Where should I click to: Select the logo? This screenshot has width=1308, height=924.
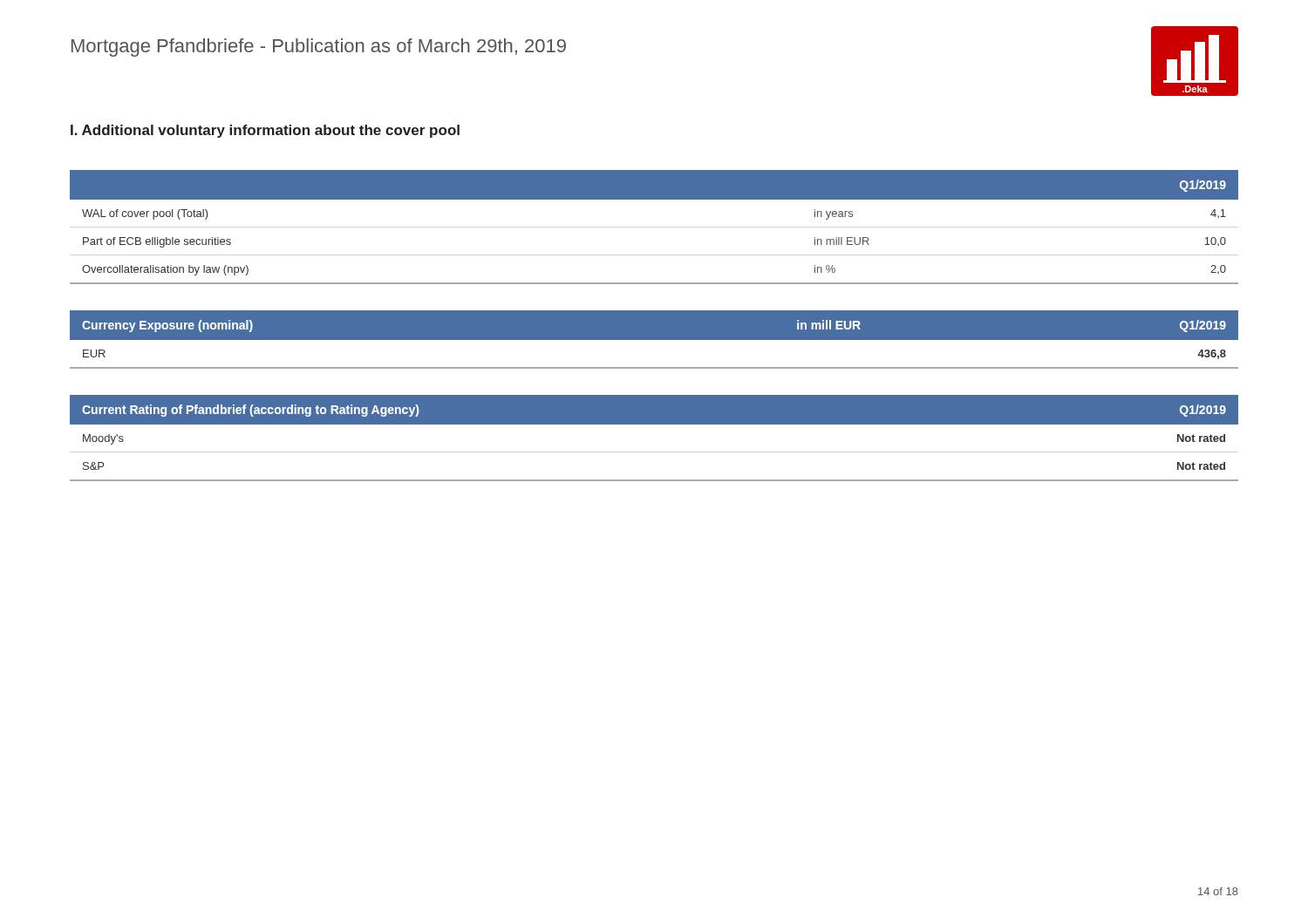click(x=1195, y=61)
